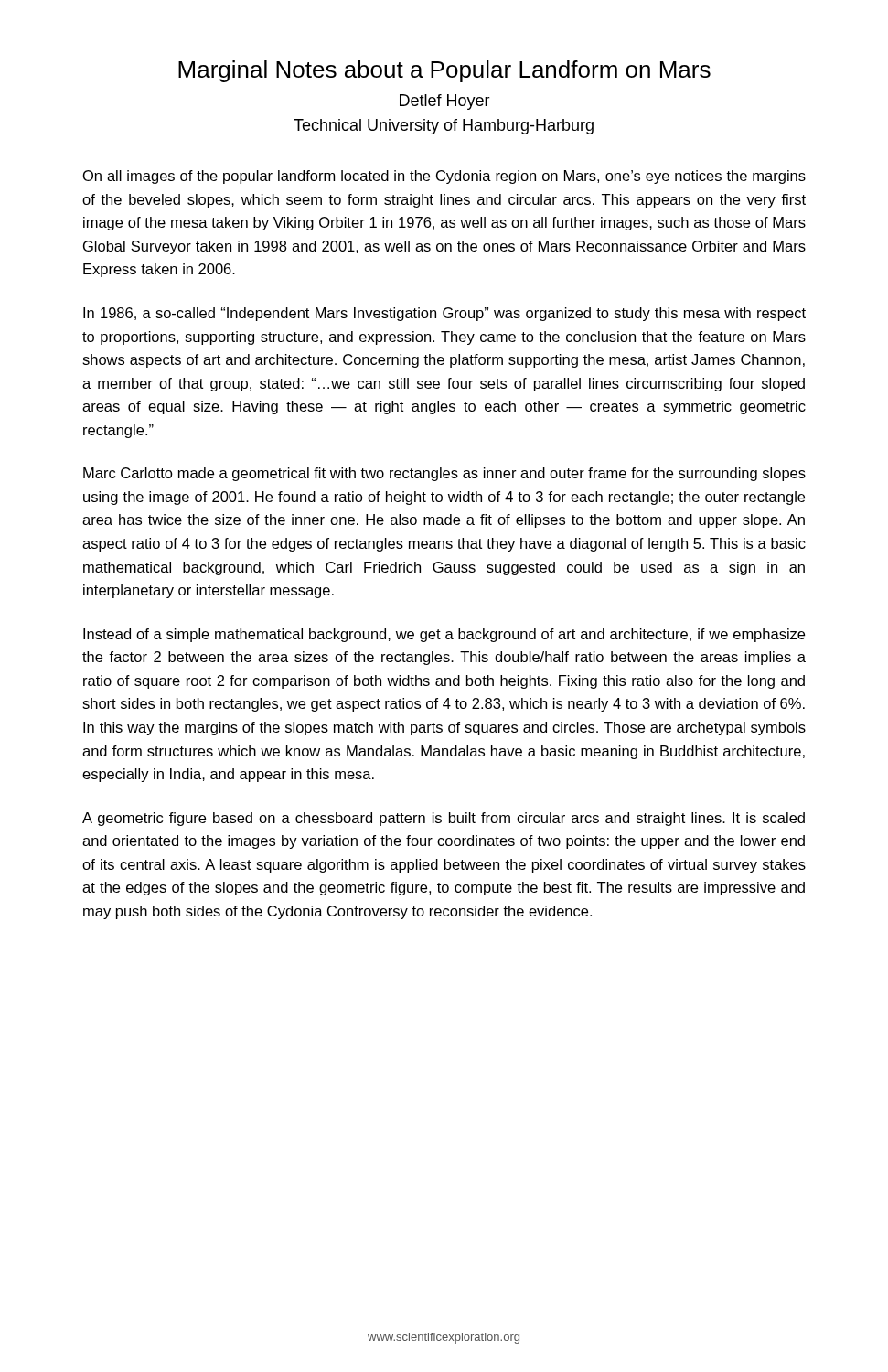This screenshot has width=888, height=1372.
Task: Find the block starting "Marc Carlotto made a geometrical fit with"
Action: (x=444, y=532)
